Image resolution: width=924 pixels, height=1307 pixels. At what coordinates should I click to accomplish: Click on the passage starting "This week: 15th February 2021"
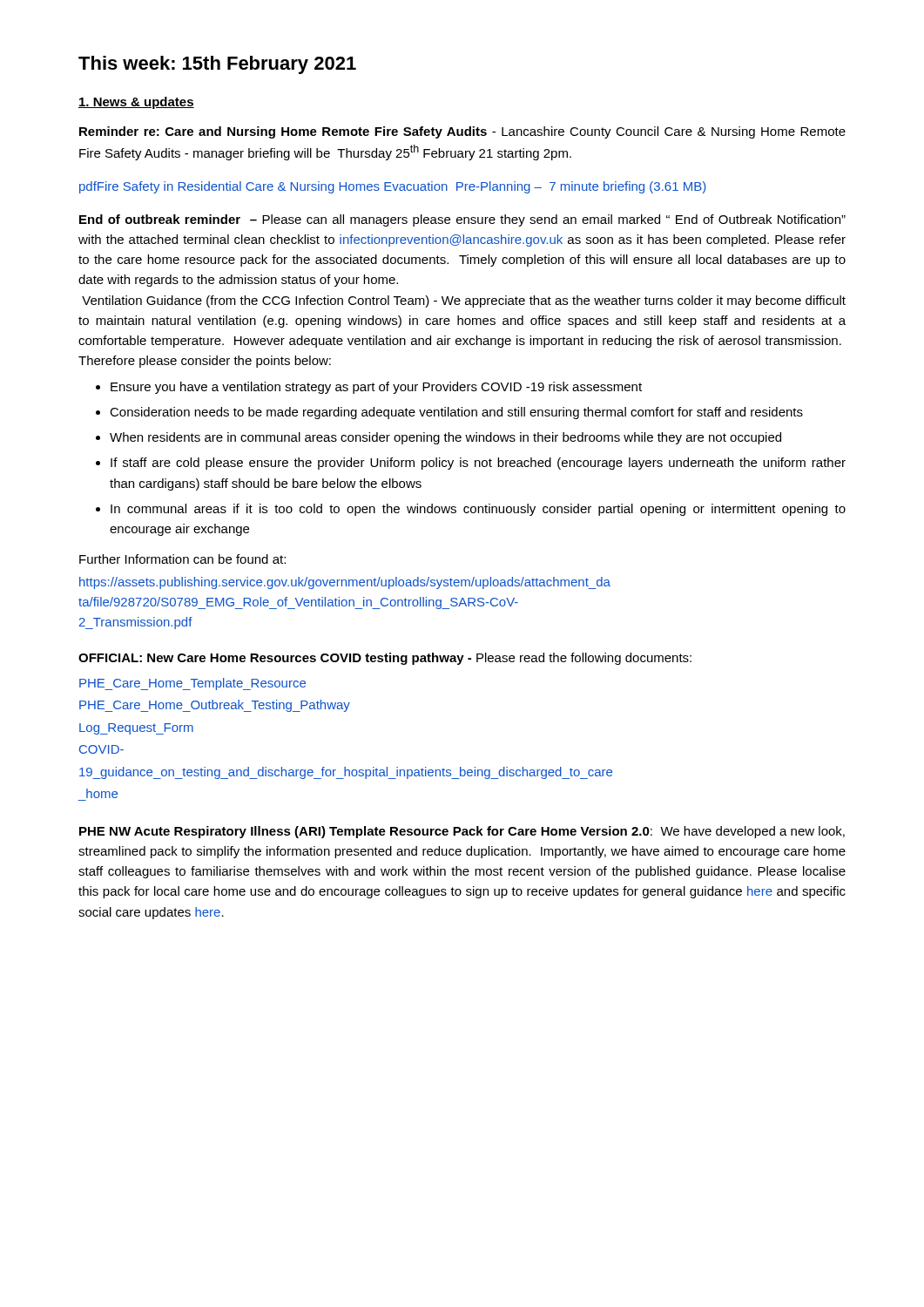coord(217,63)
